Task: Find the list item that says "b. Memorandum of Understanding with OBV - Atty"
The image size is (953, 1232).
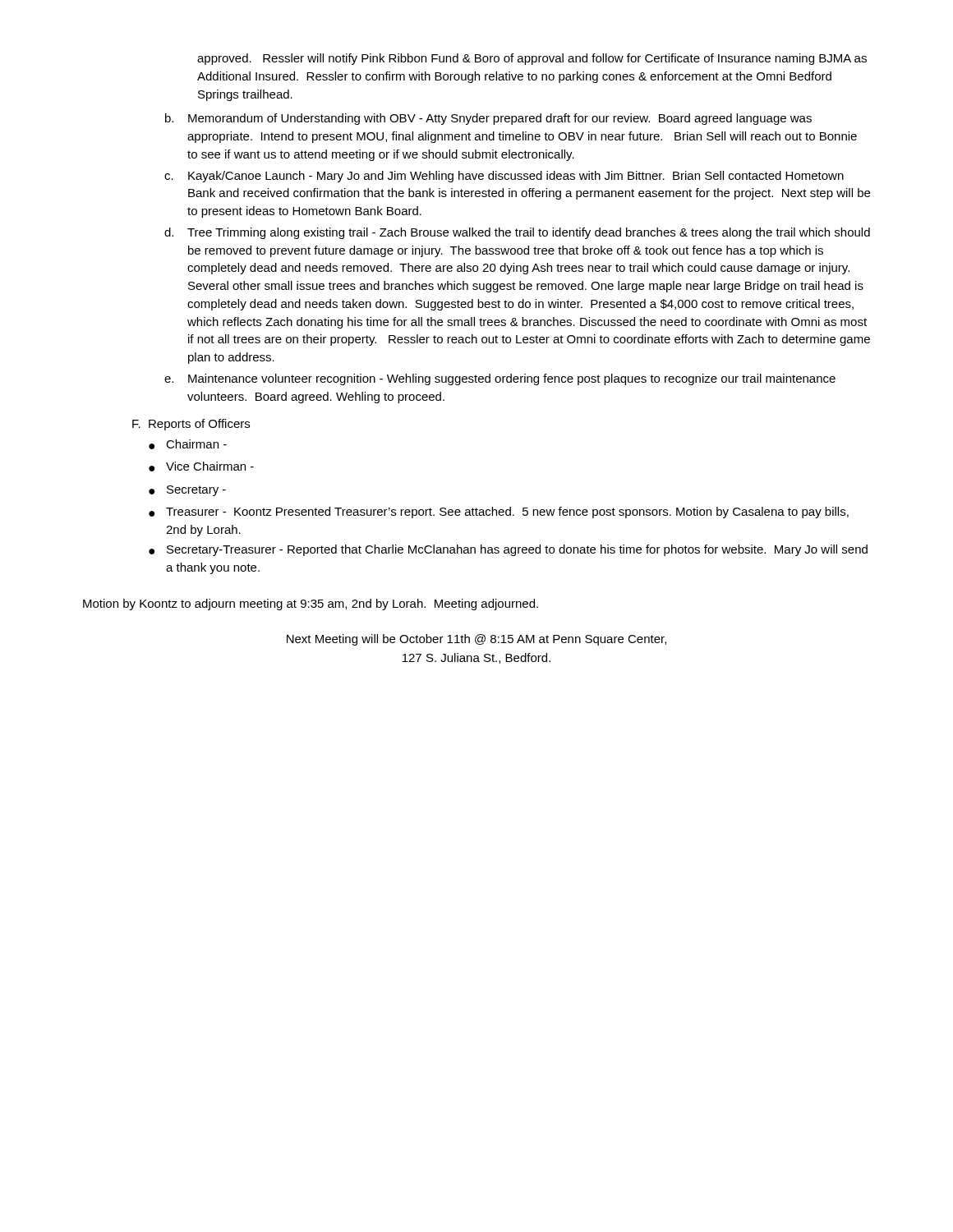Action: 518,136
